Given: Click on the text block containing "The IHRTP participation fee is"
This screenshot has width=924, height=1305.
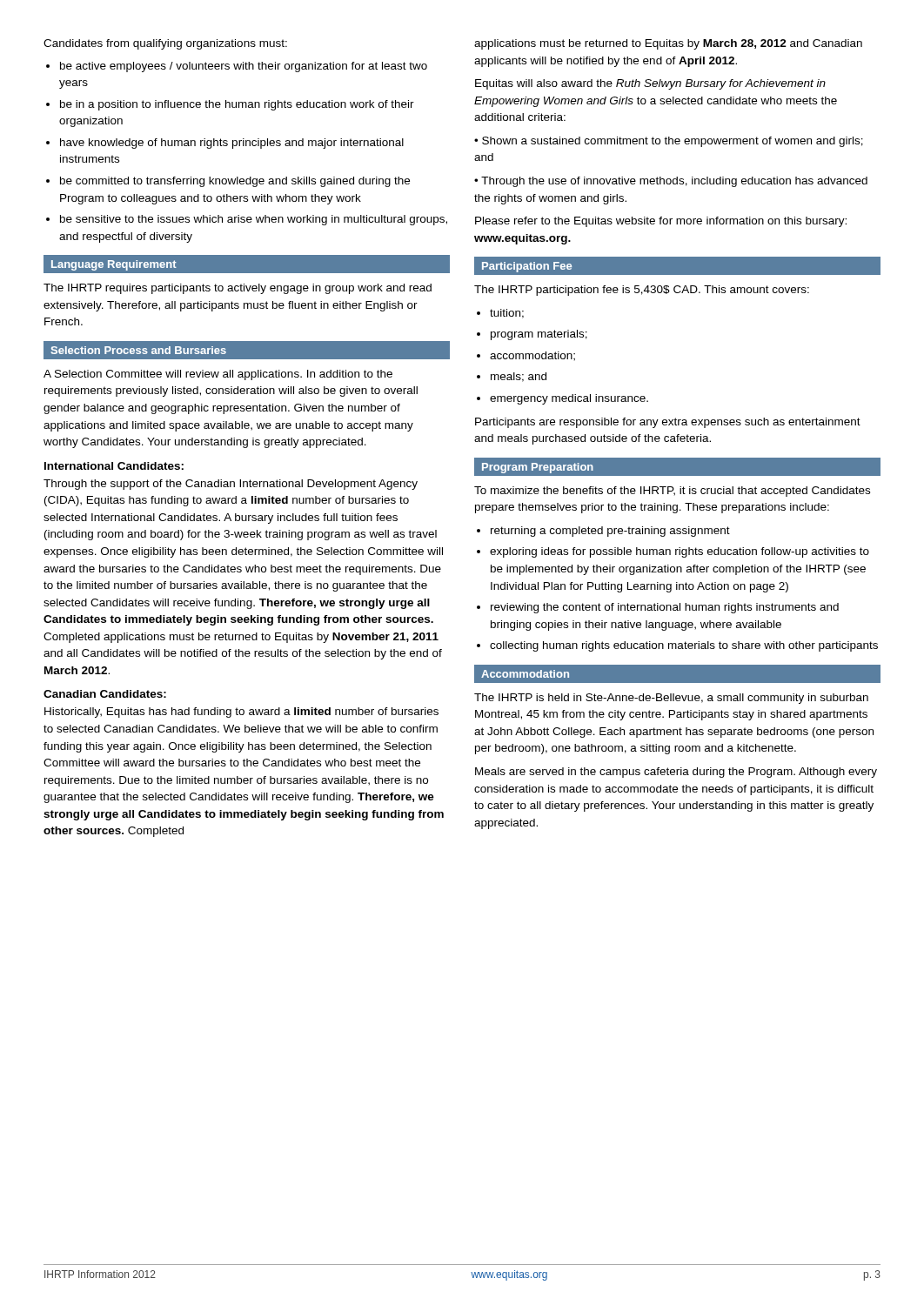Looking at the screenshot, I should (642, 289).
